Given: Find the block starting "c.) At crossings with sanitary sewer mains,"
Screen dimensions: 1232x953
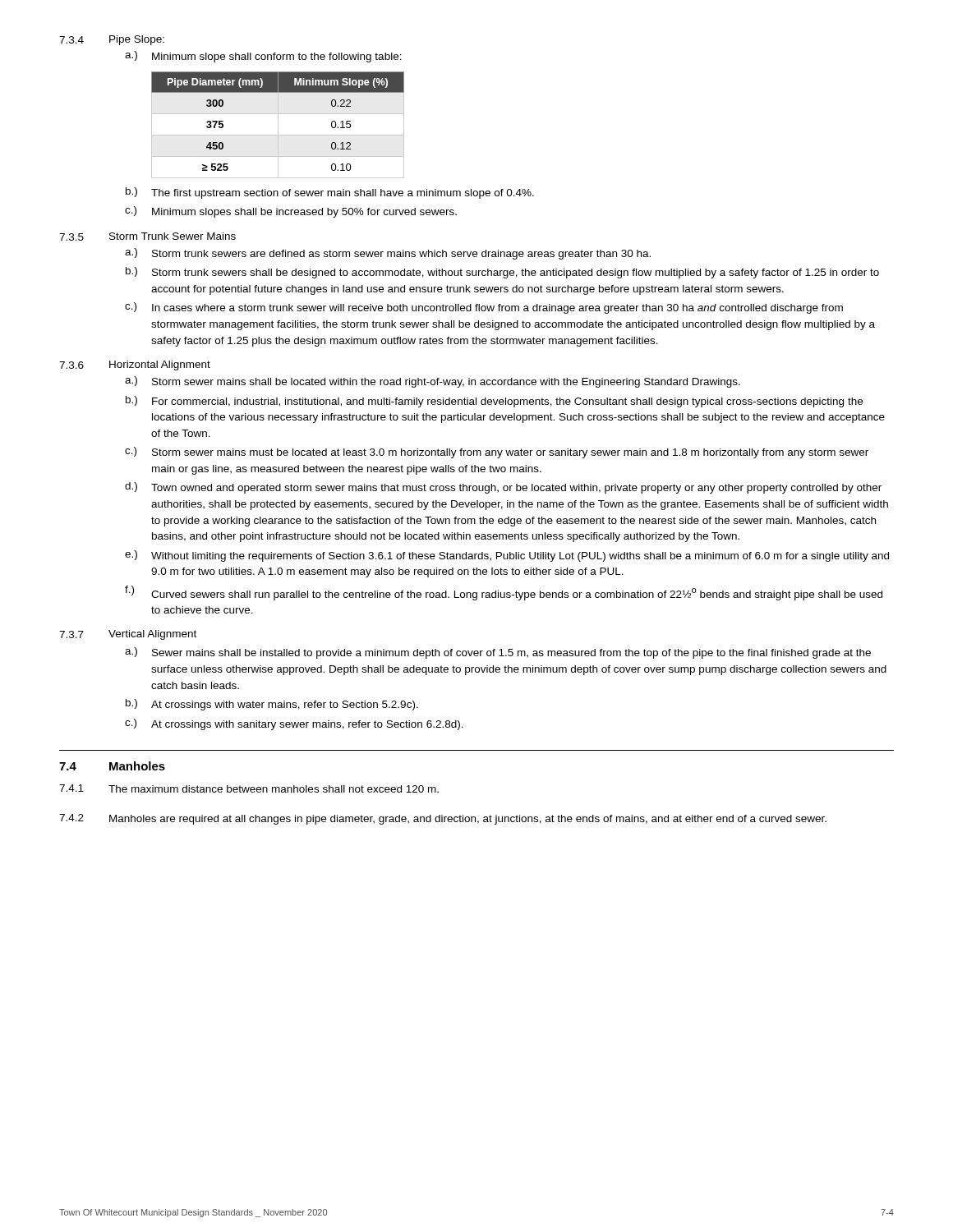Looking at the screenshot, I should (x=294, y=724).
